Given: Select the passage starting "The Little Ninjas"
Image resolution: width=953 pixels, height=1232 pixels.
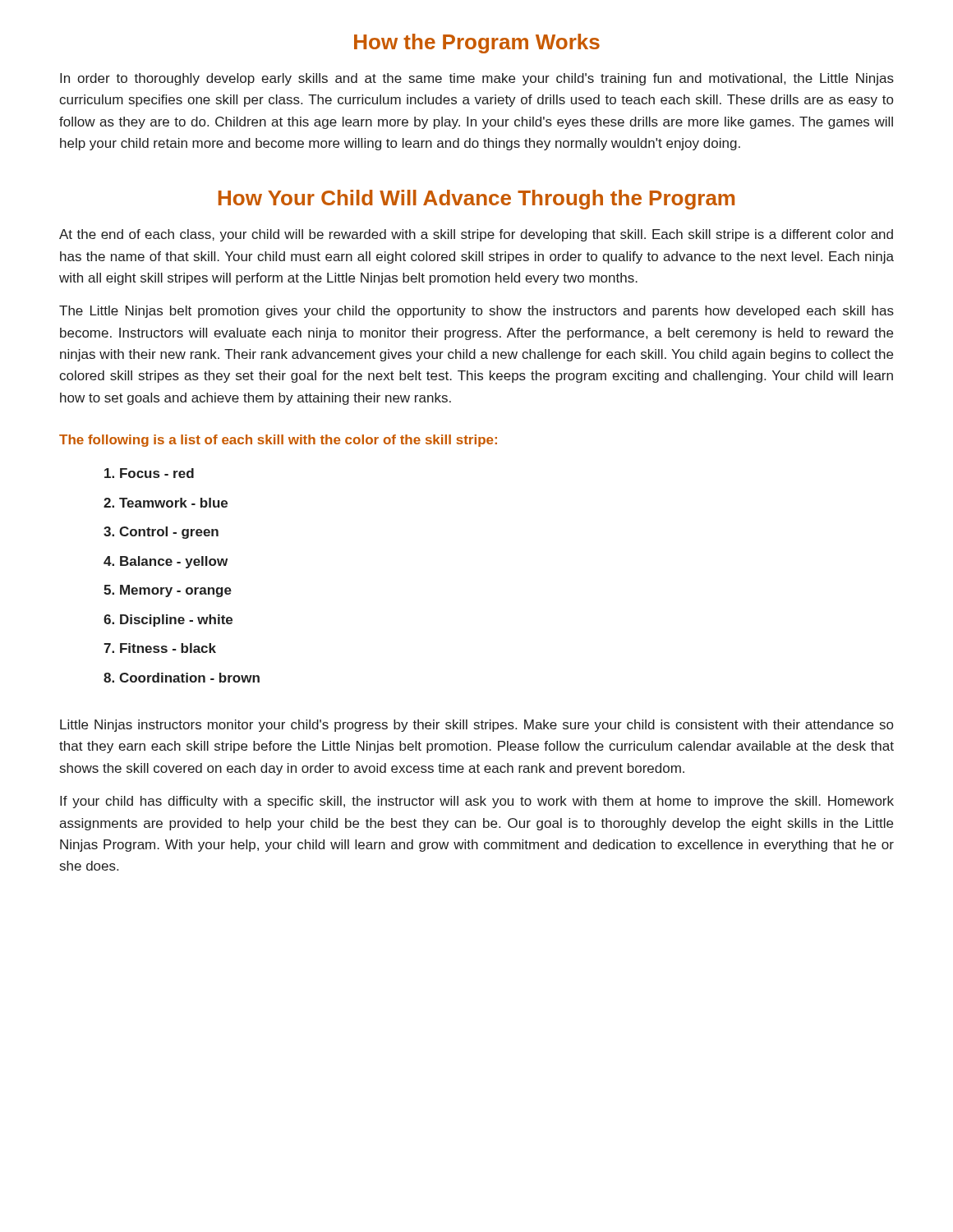Looking at the screenshot, I should click(x=476, y=355).
